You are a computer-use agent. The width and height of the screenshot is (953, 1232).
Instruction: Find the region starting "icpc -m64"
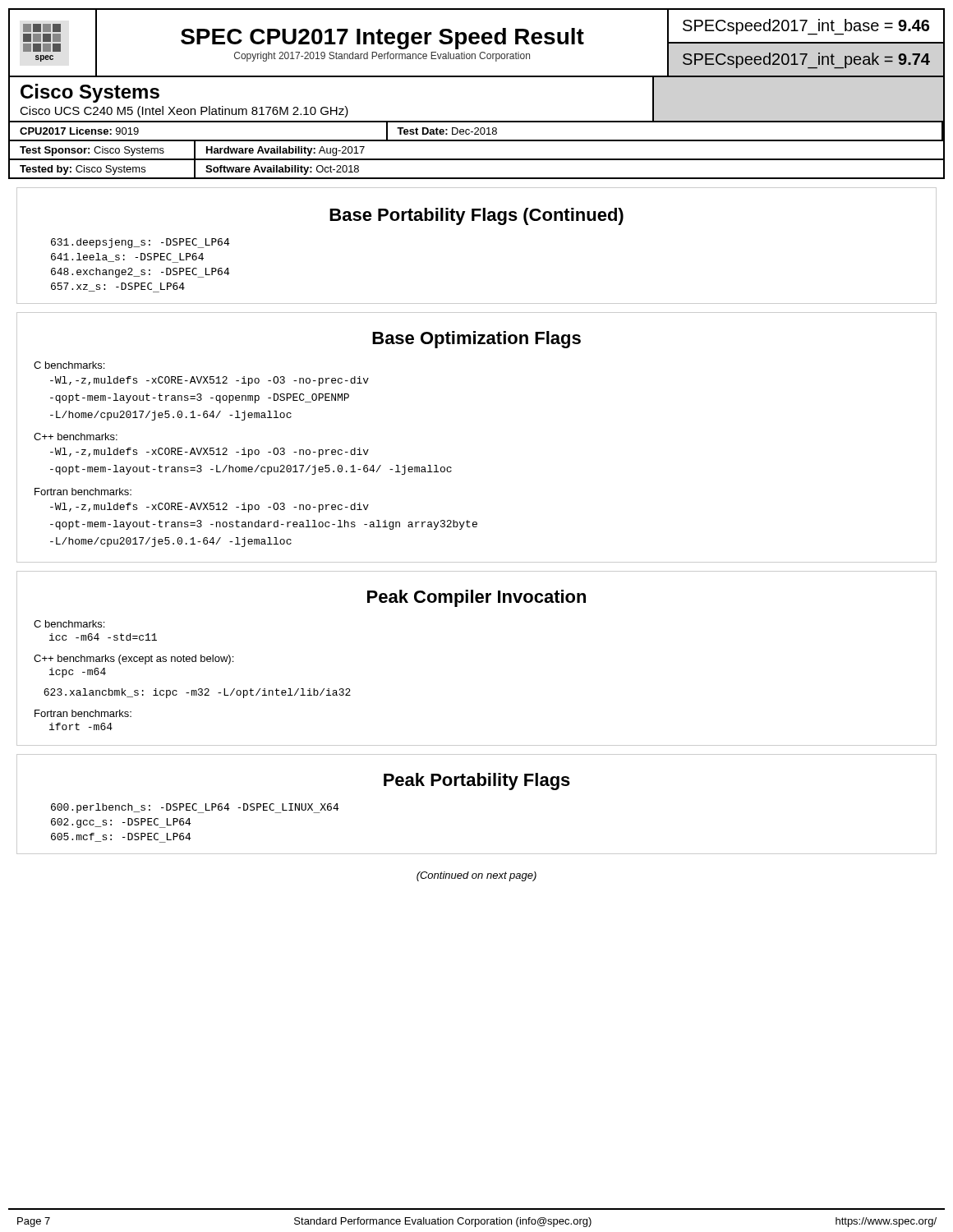77,673
